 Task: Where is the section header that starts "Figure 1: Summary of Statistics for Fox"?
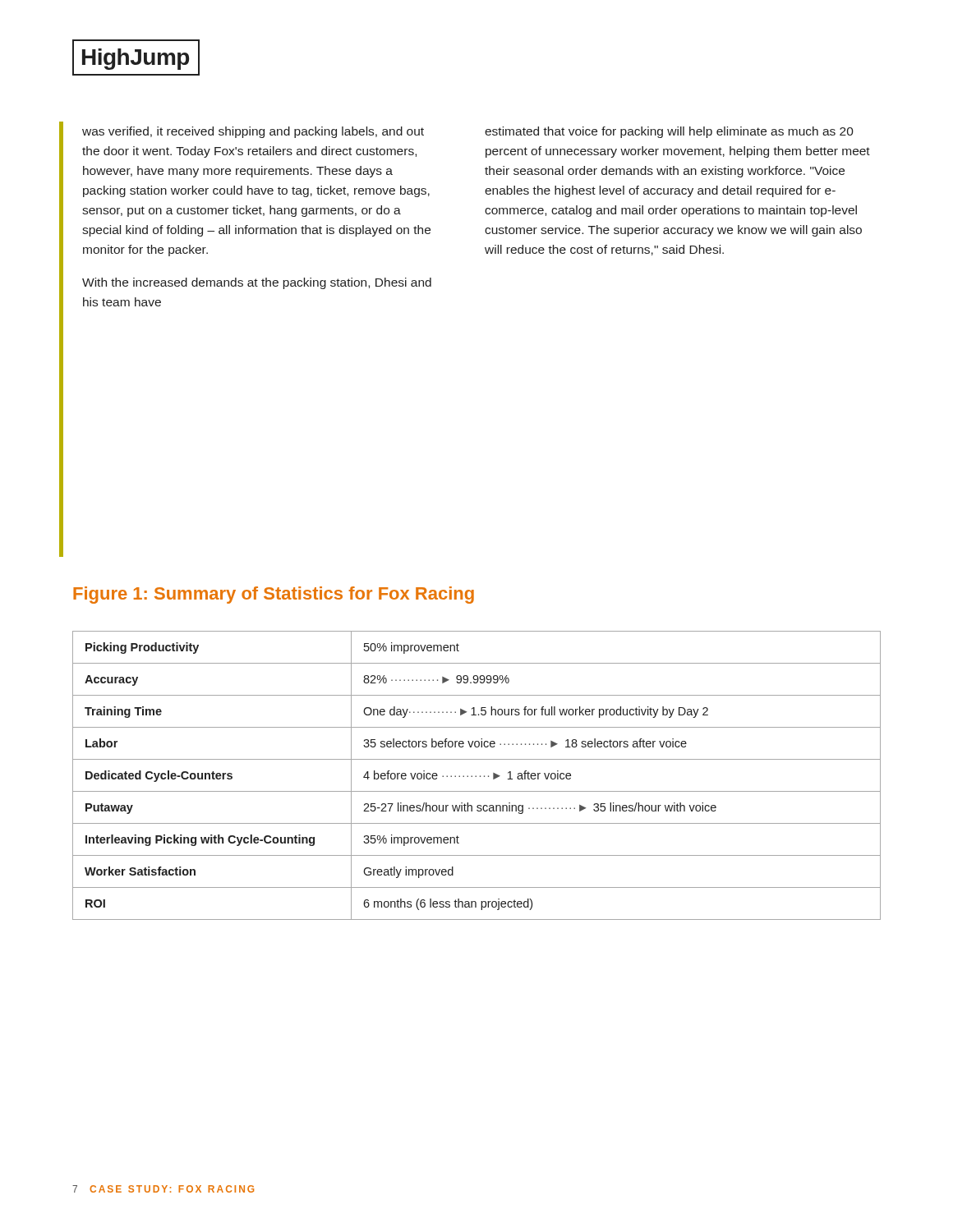[475, 594]
